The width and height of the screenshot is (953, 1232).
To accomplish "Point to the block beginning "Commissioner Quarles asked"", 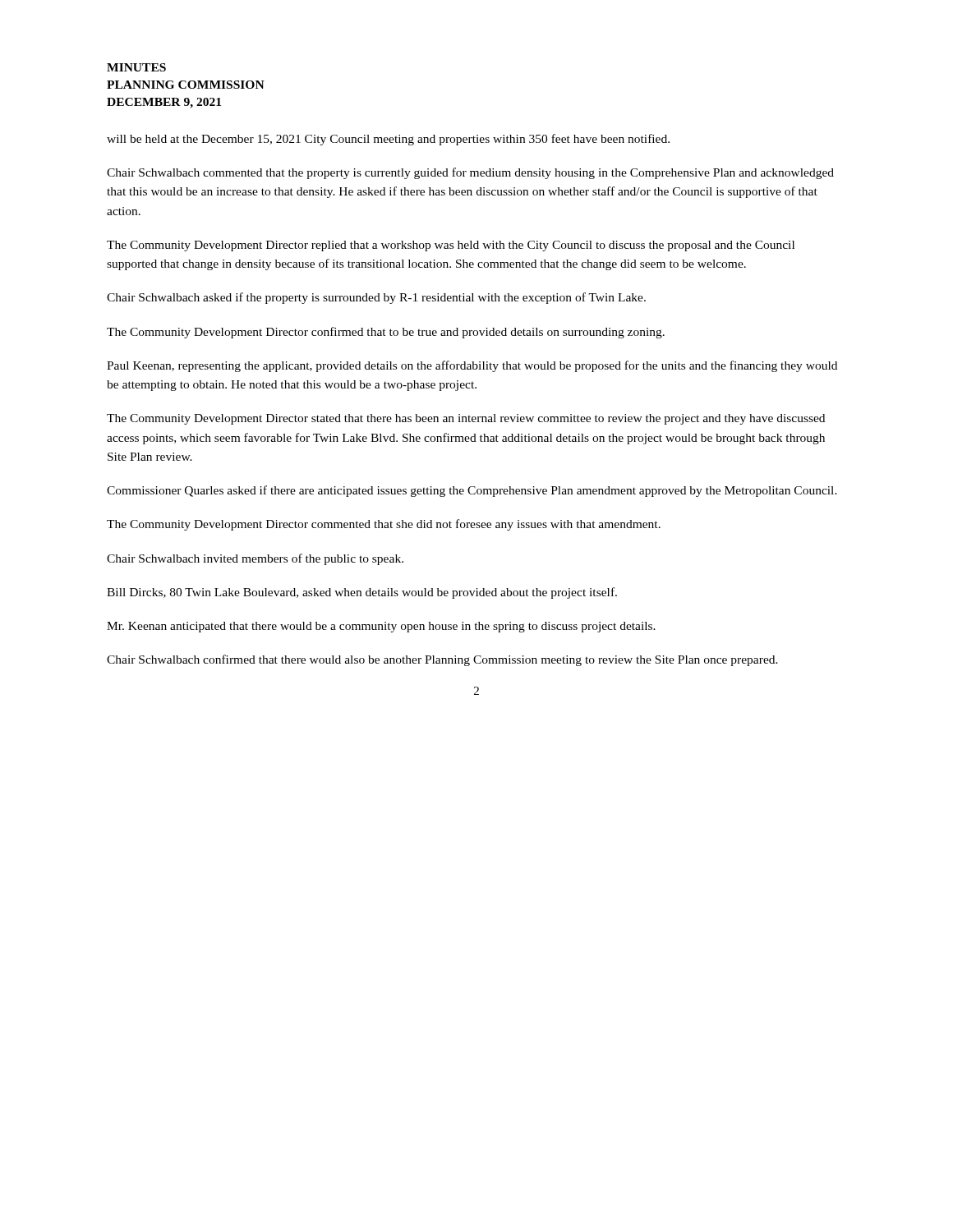I will coord(472,490).
